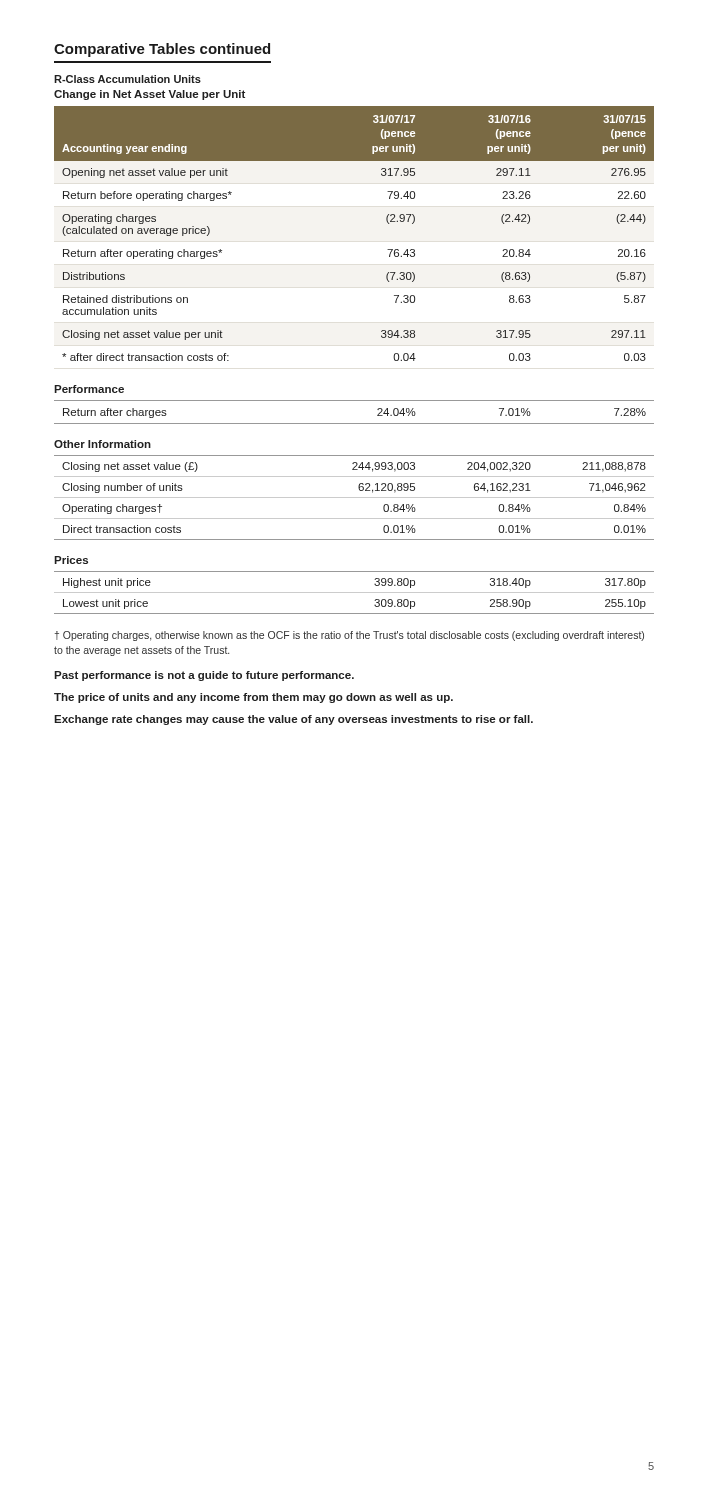Locate the text starting "Other Information"
The image size is (708, 1500).
103,444
